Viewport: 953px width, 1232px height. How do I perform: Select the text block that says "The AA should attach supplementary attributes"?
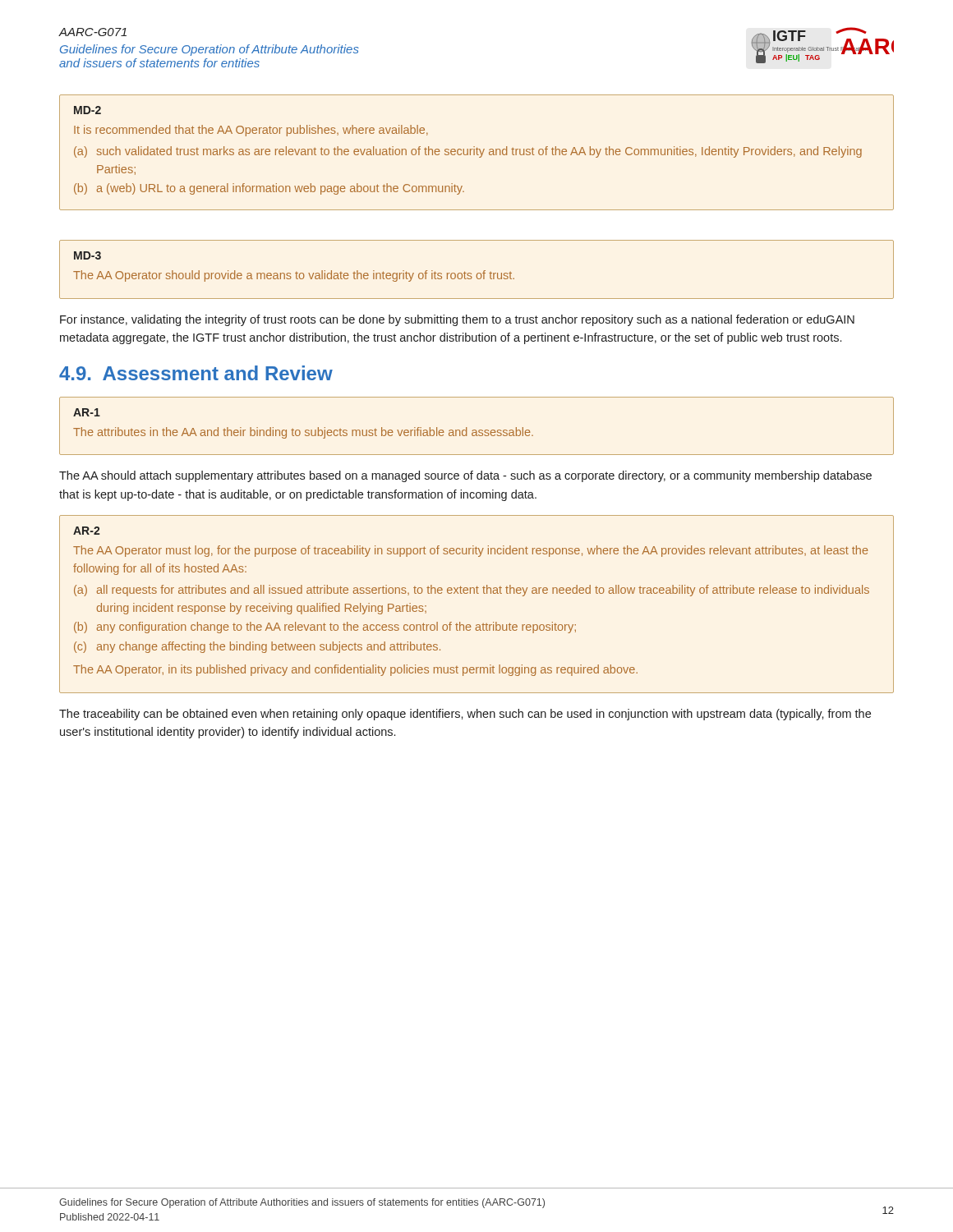coord(466,485)
